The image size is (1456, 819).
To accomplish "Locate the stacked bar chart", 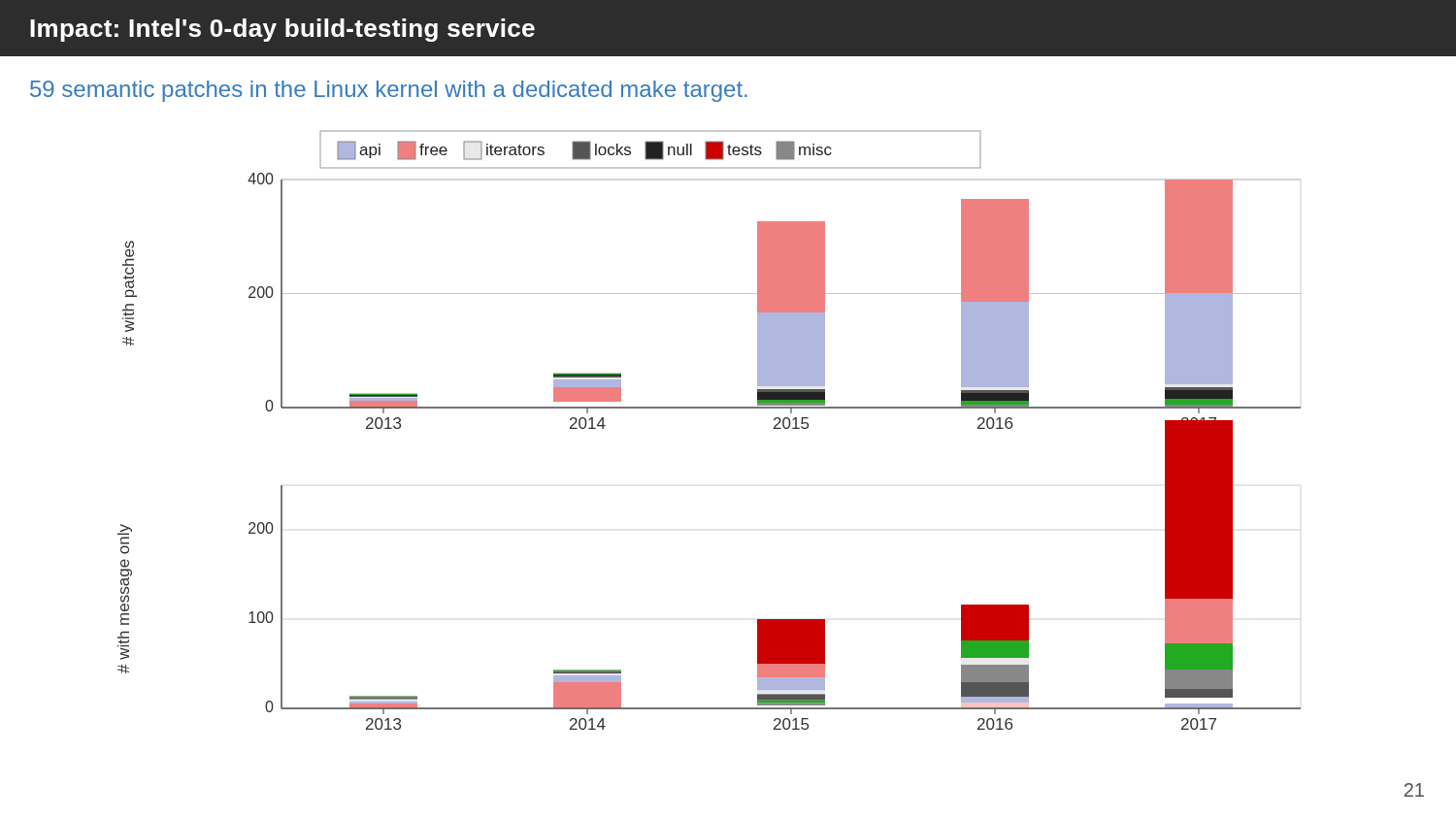I will [709, 456].
